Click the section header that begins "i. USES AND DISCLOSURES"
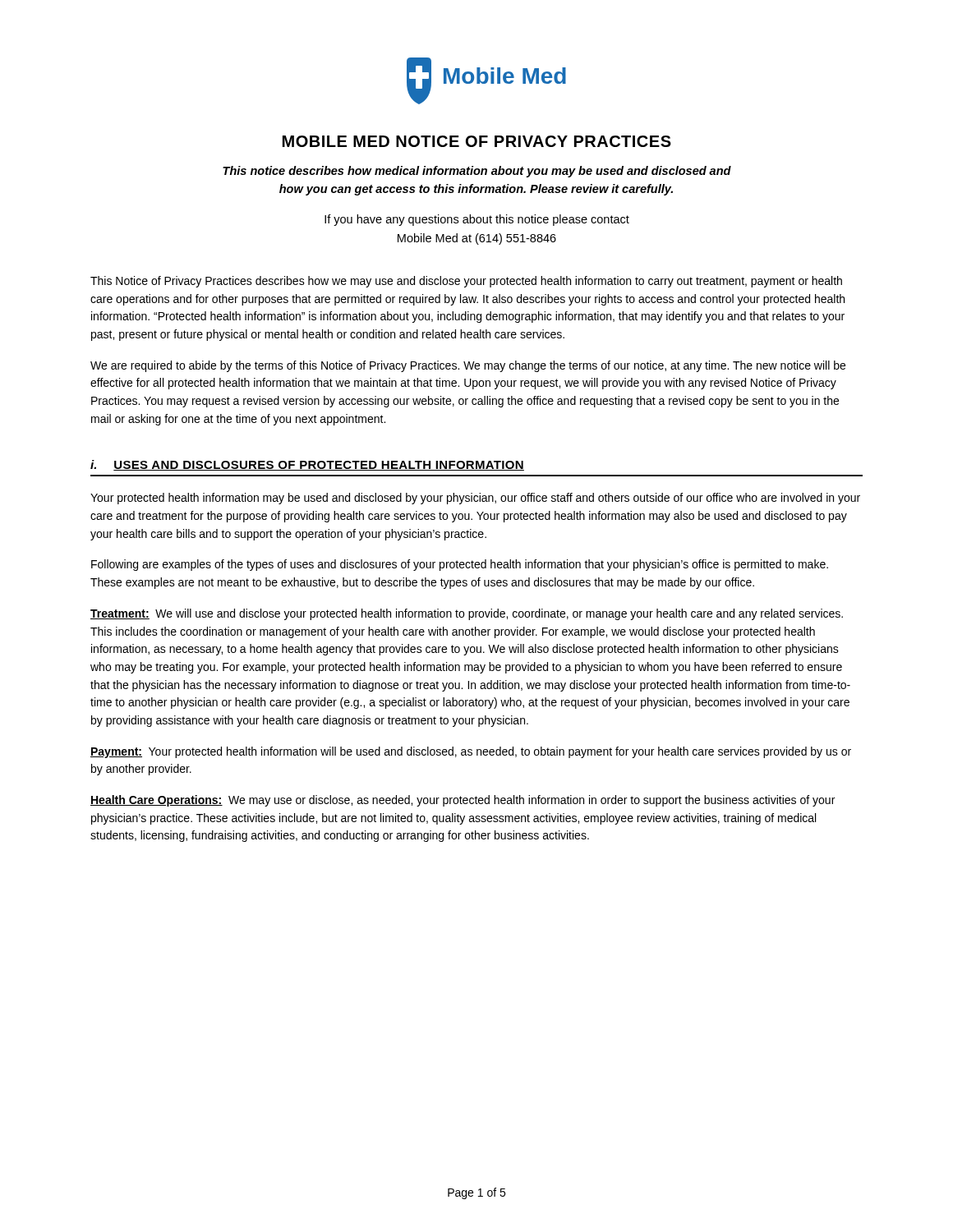Image resolution: width=953 pixels, height=1232 pixels. click(307, 465)
